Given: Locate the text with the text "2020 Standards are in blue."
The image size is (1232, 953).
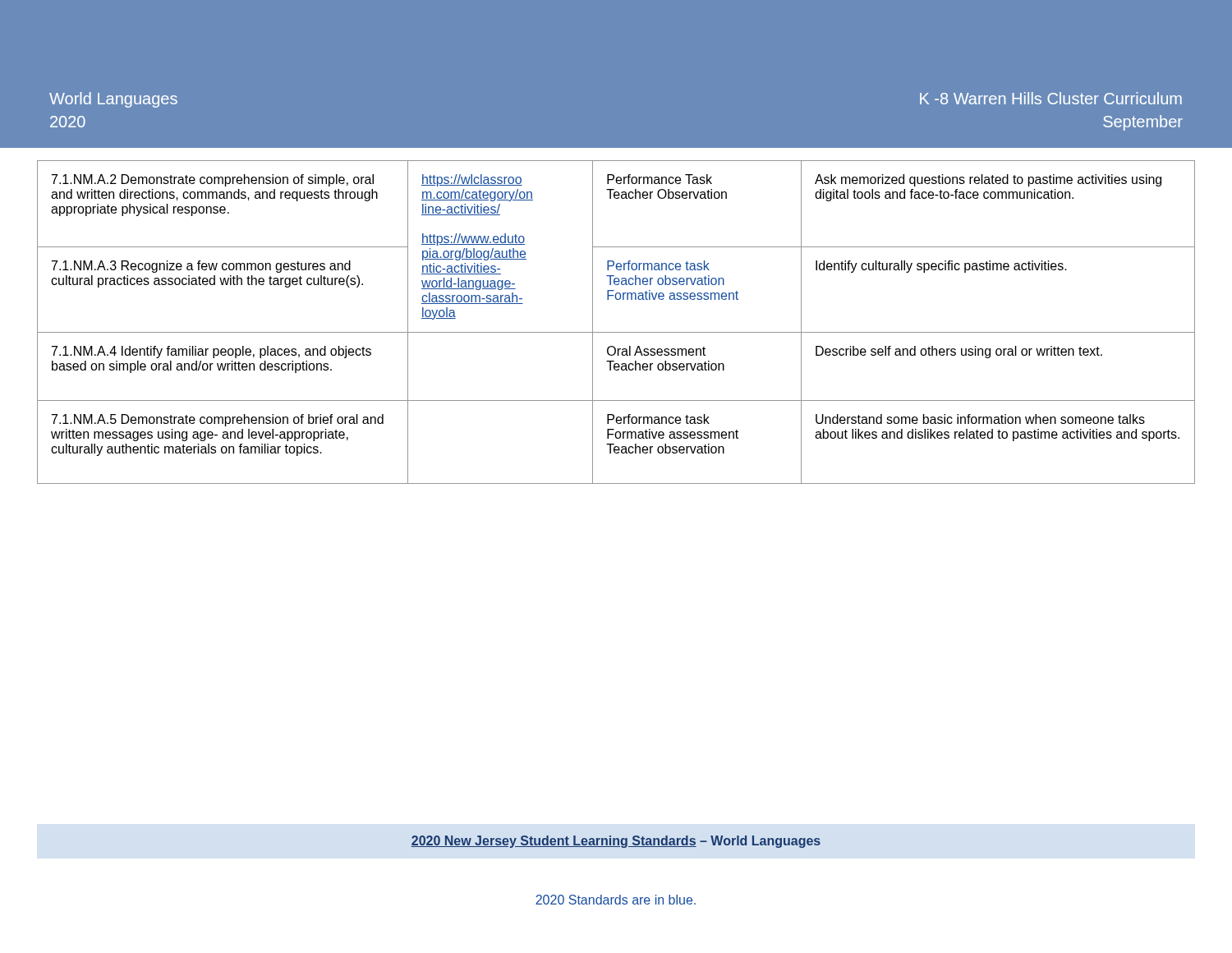Looking at the screenshot, I should tap(616, 900).
